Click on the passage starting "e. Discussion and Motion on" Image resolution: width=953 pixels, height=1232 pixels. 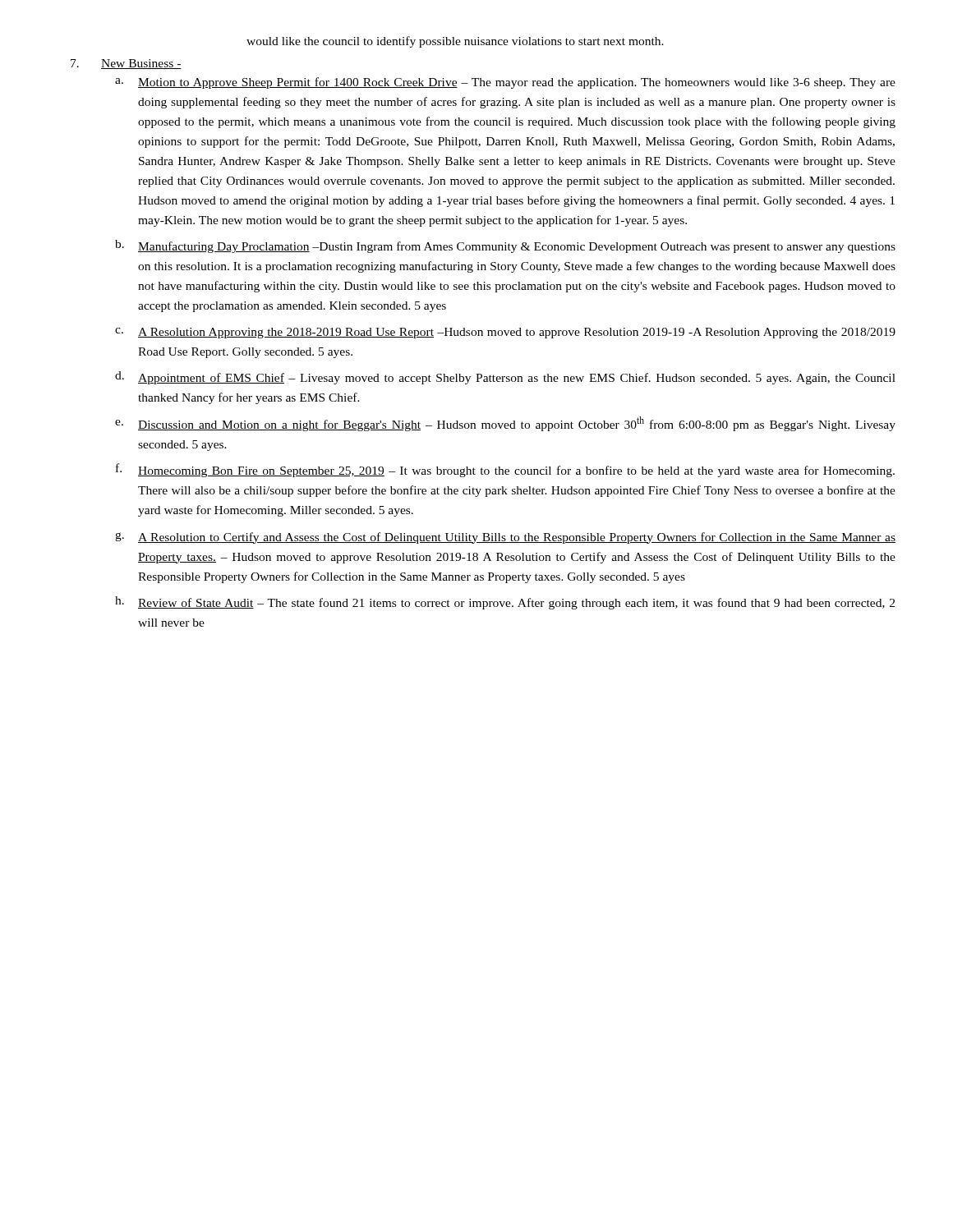[x=505, y=434]
